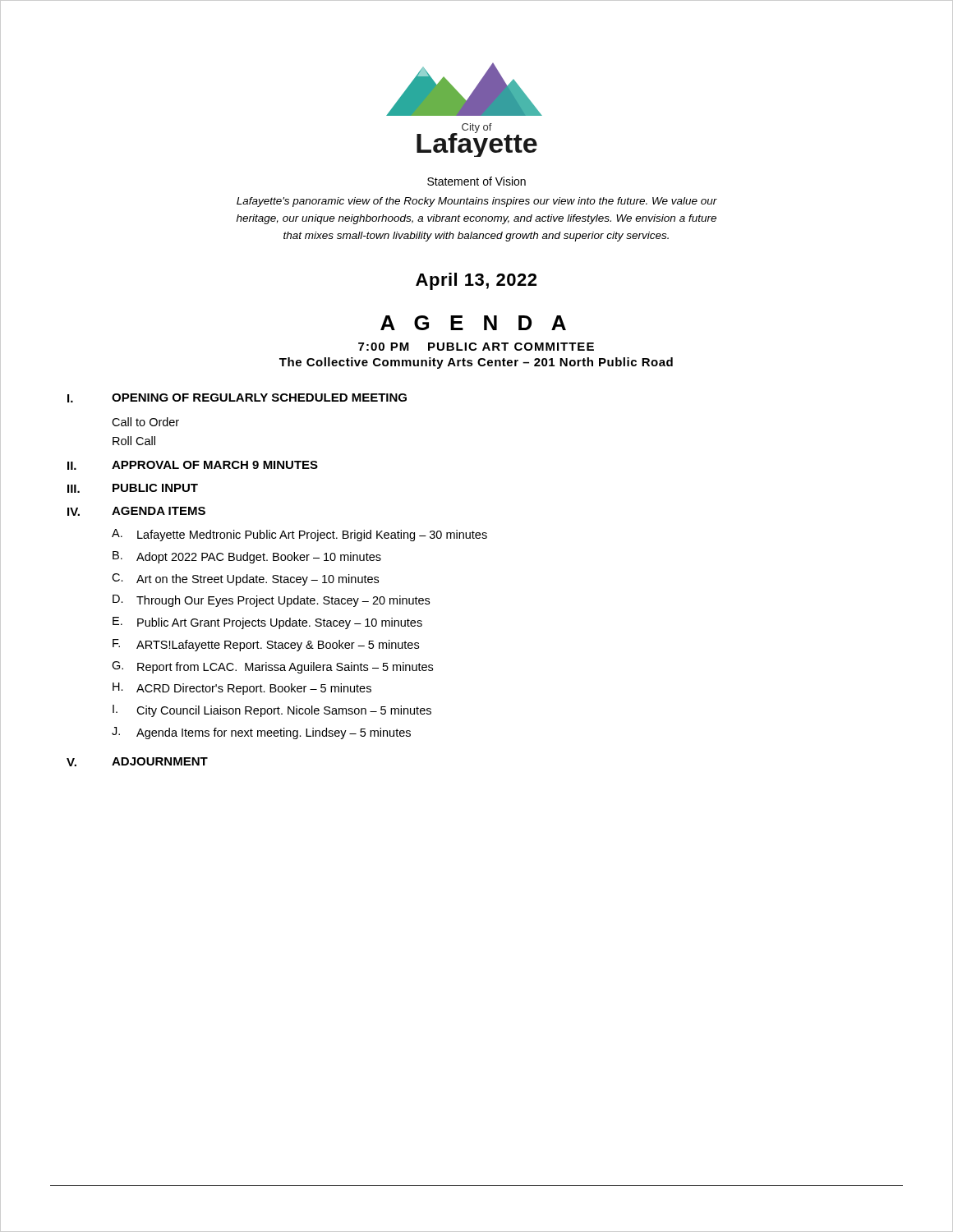
Task: Point to the text block starting "G. Report from LCAC."
Action: pos(273,667)
